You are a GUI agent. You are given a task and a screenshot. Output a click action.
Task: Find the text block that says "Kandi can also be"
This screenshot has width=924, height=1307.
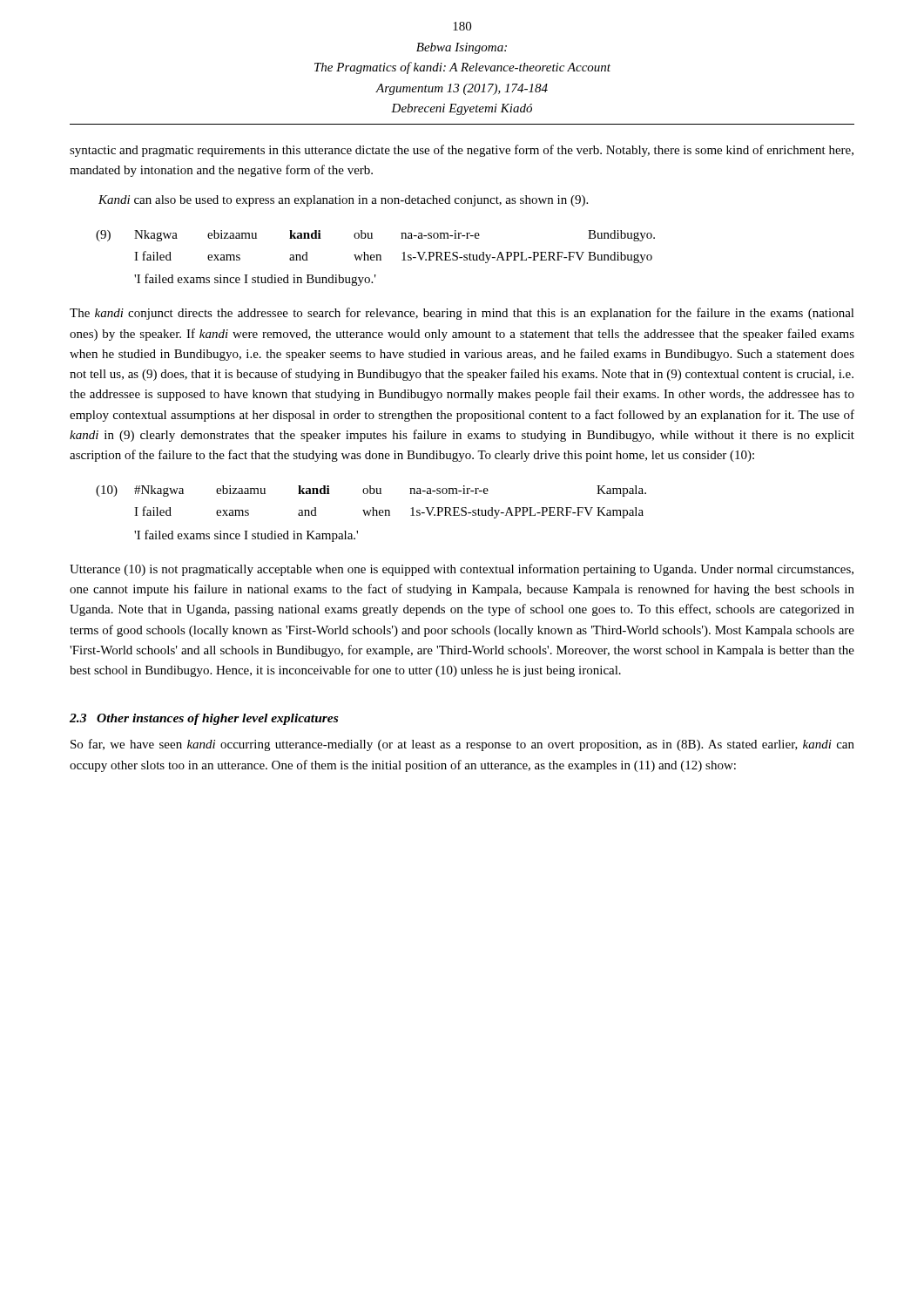point(344,199)
